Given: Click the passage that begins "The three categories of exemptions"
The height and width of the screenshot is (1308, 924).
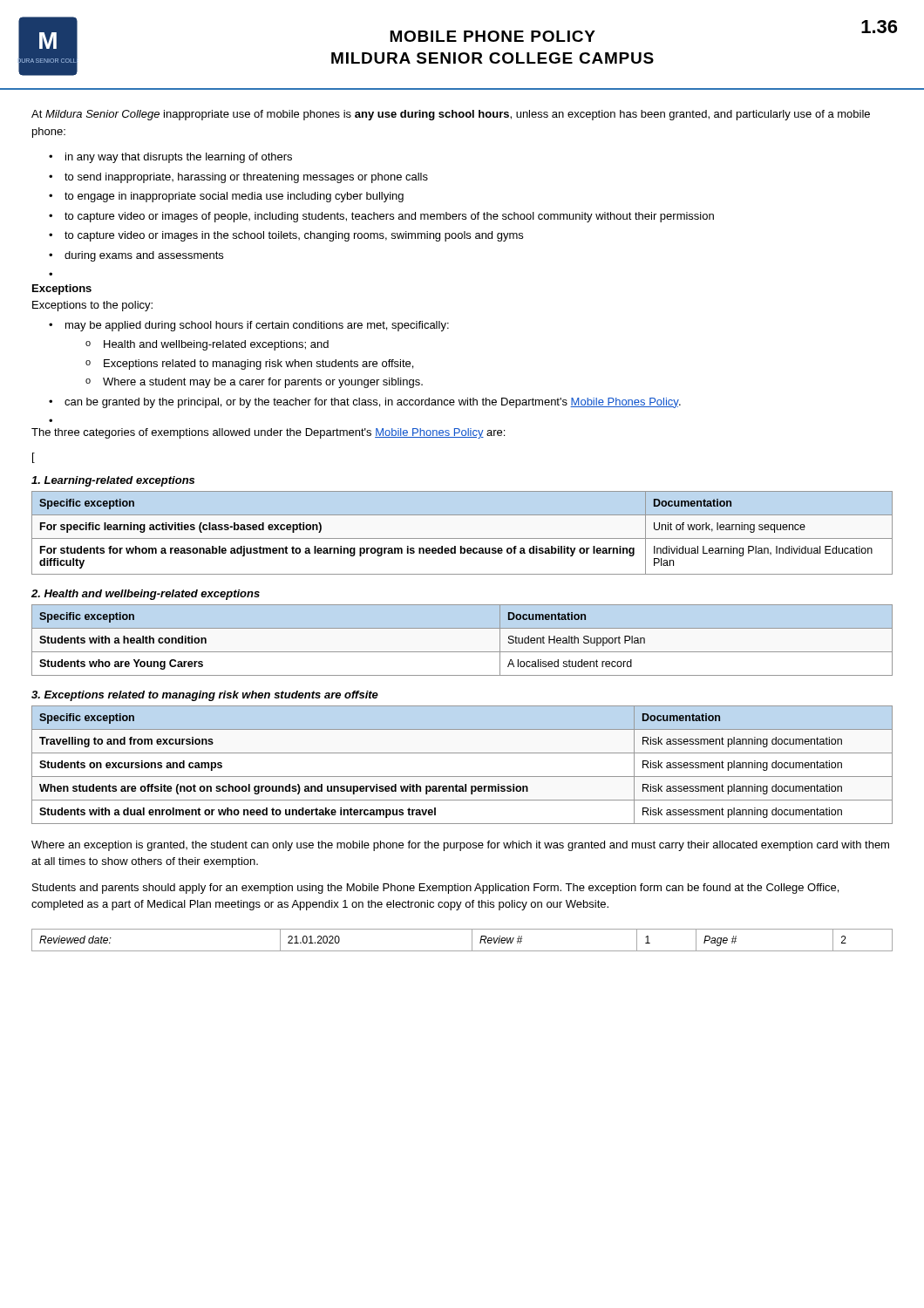Looking at the screenshot, I should (x=269, y=432).
